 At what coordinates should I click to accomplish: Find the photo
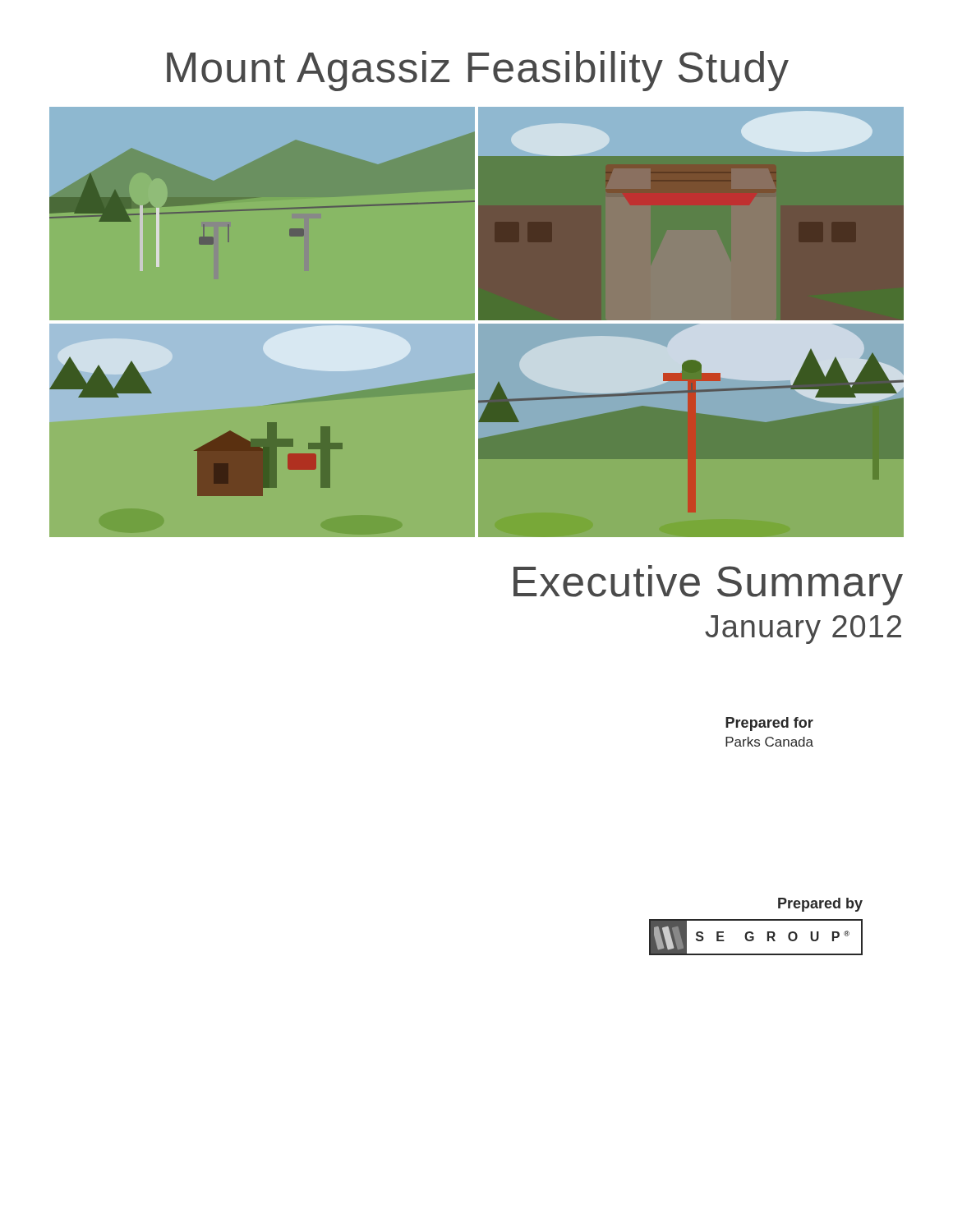[x=476, y=324]
